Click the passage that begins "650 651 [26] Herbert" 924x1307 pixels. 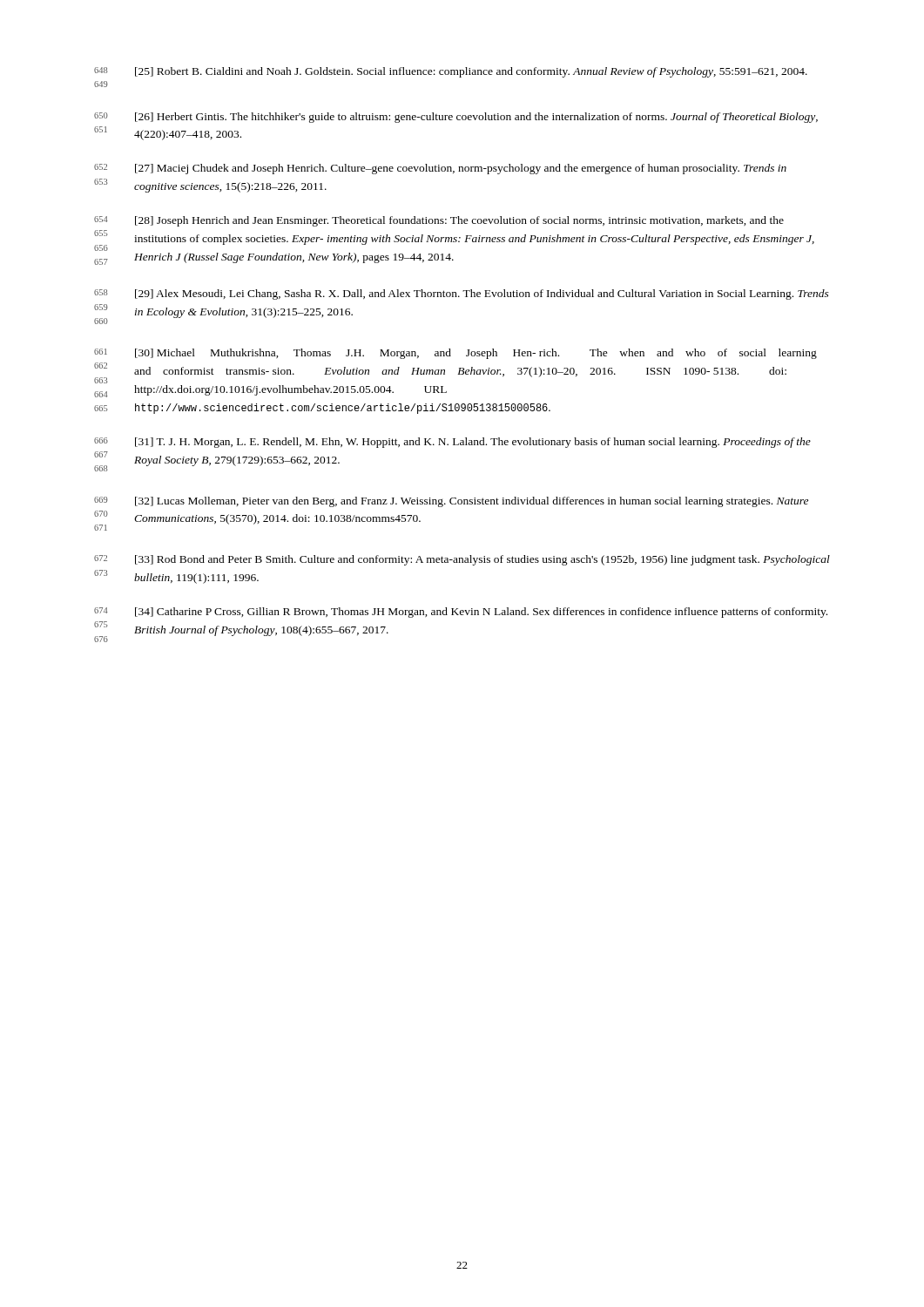(462, 126)
